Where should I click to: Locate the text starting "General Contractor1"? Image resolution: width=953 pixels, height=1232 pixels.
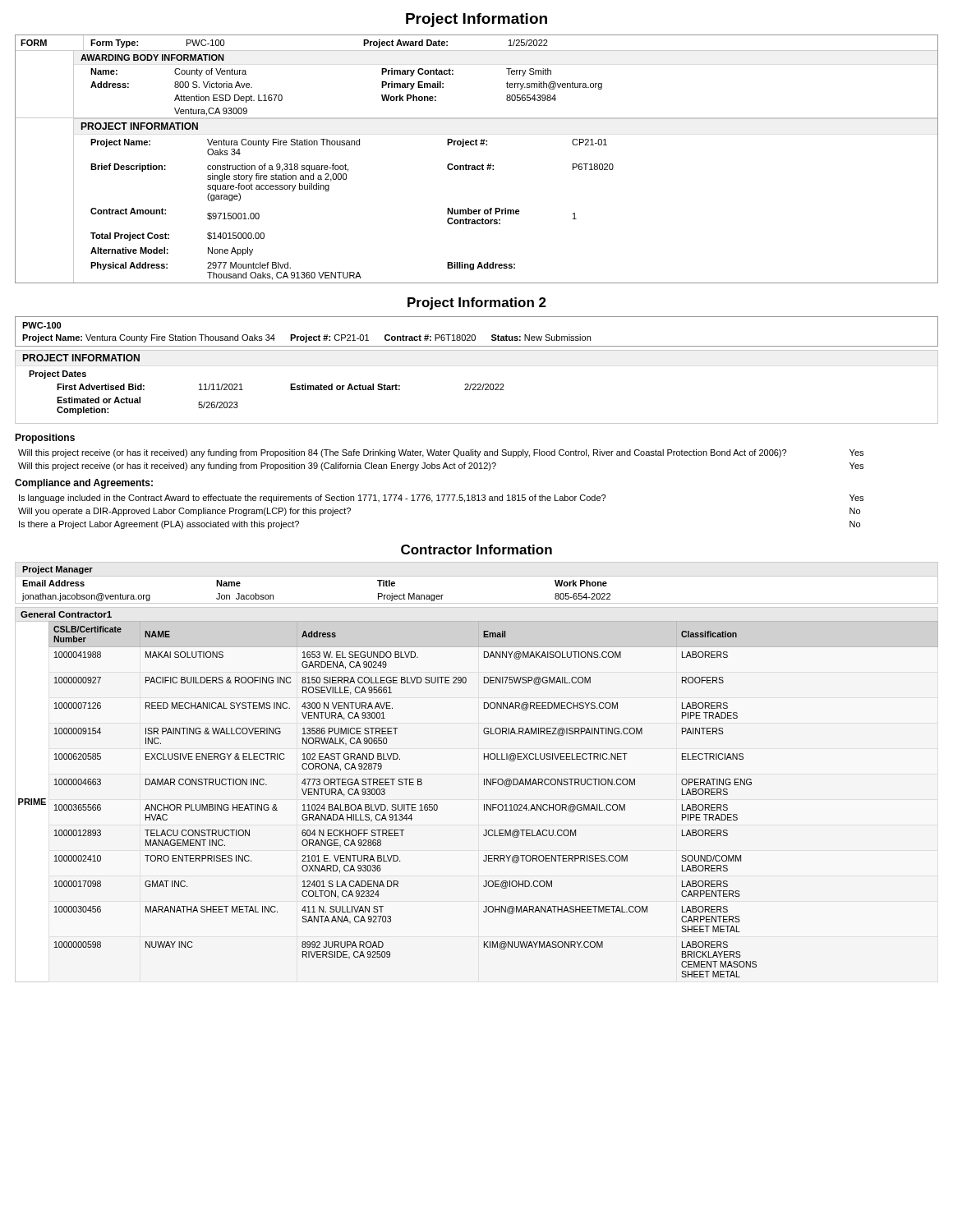(66, 614)
